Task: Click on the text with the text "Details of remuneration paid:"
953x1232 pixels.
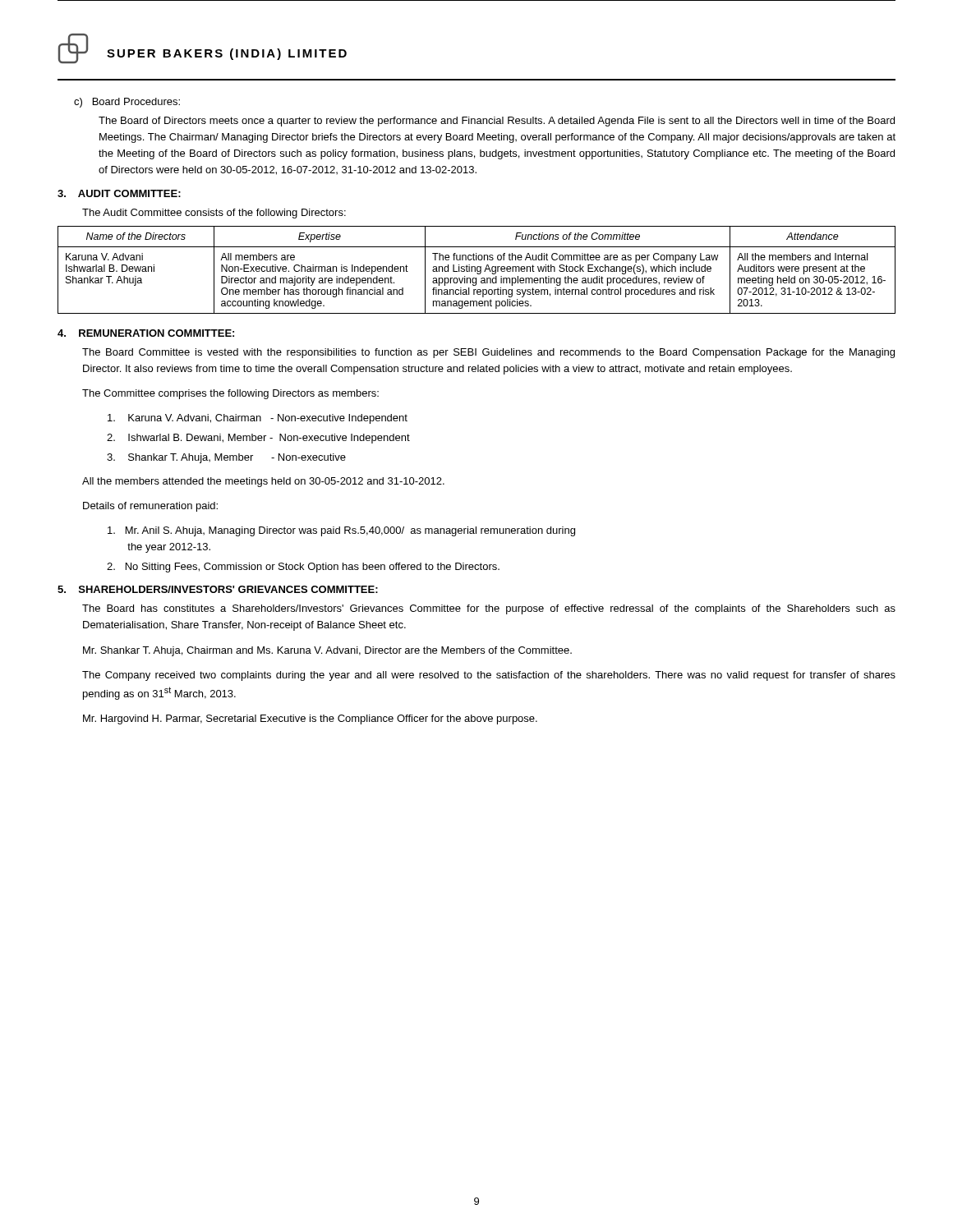Action: click(x=150, y=505)
